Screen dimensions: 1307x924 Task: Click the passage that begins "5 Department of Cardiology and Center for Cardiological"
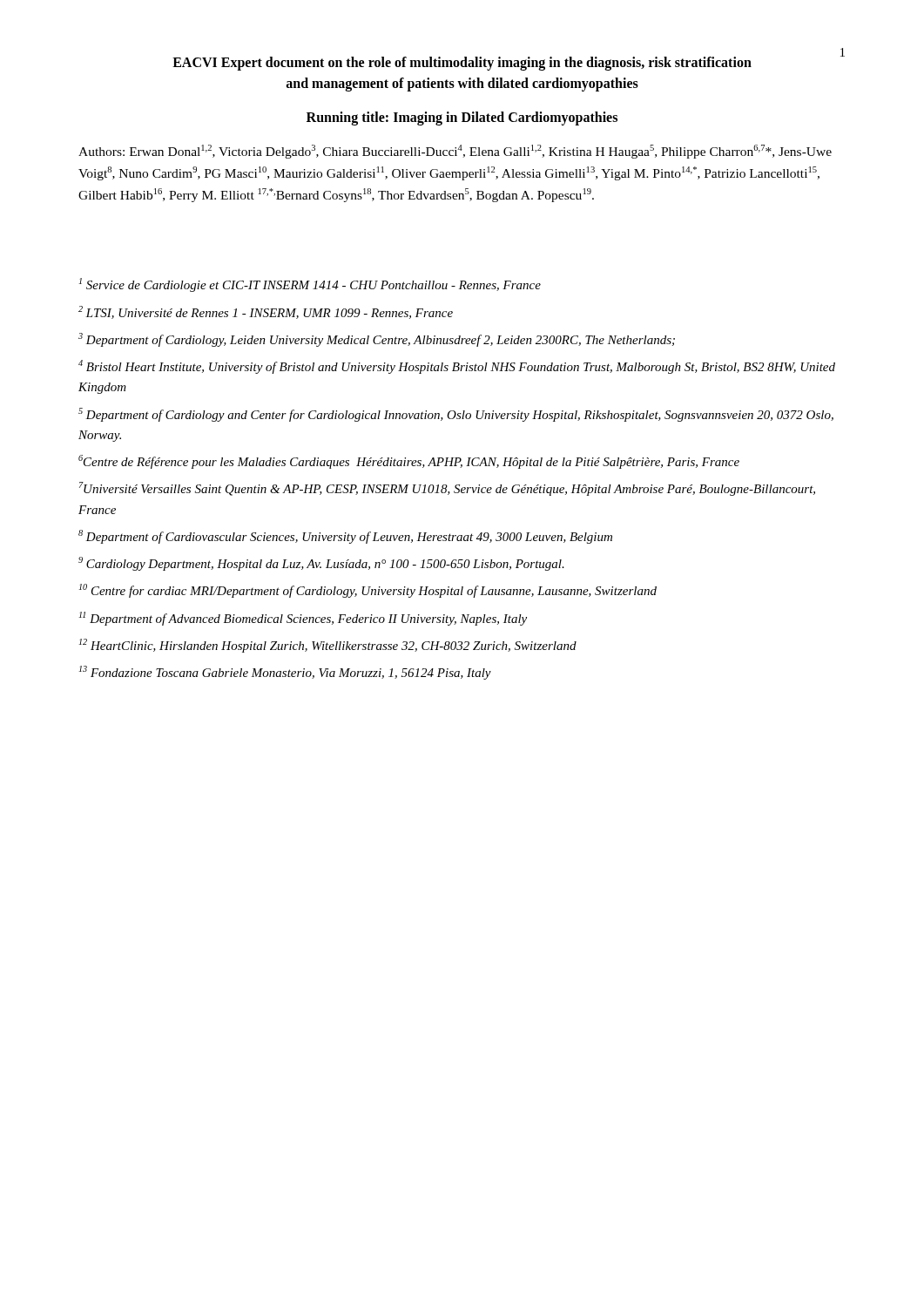tap(456, 424)
